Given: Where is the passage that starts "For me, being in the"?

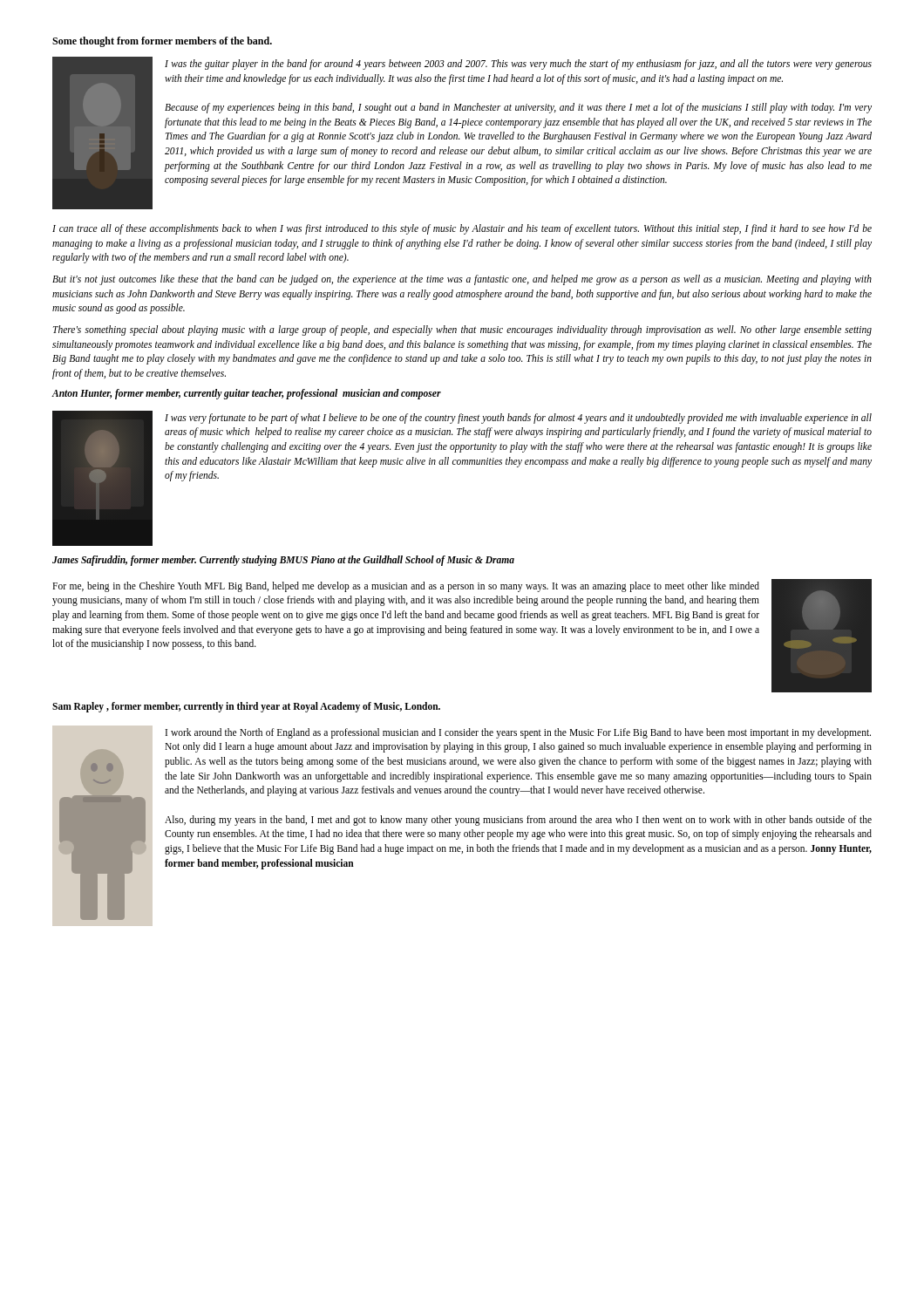Looking at the screenshot, I should click(x=462, y=637).
